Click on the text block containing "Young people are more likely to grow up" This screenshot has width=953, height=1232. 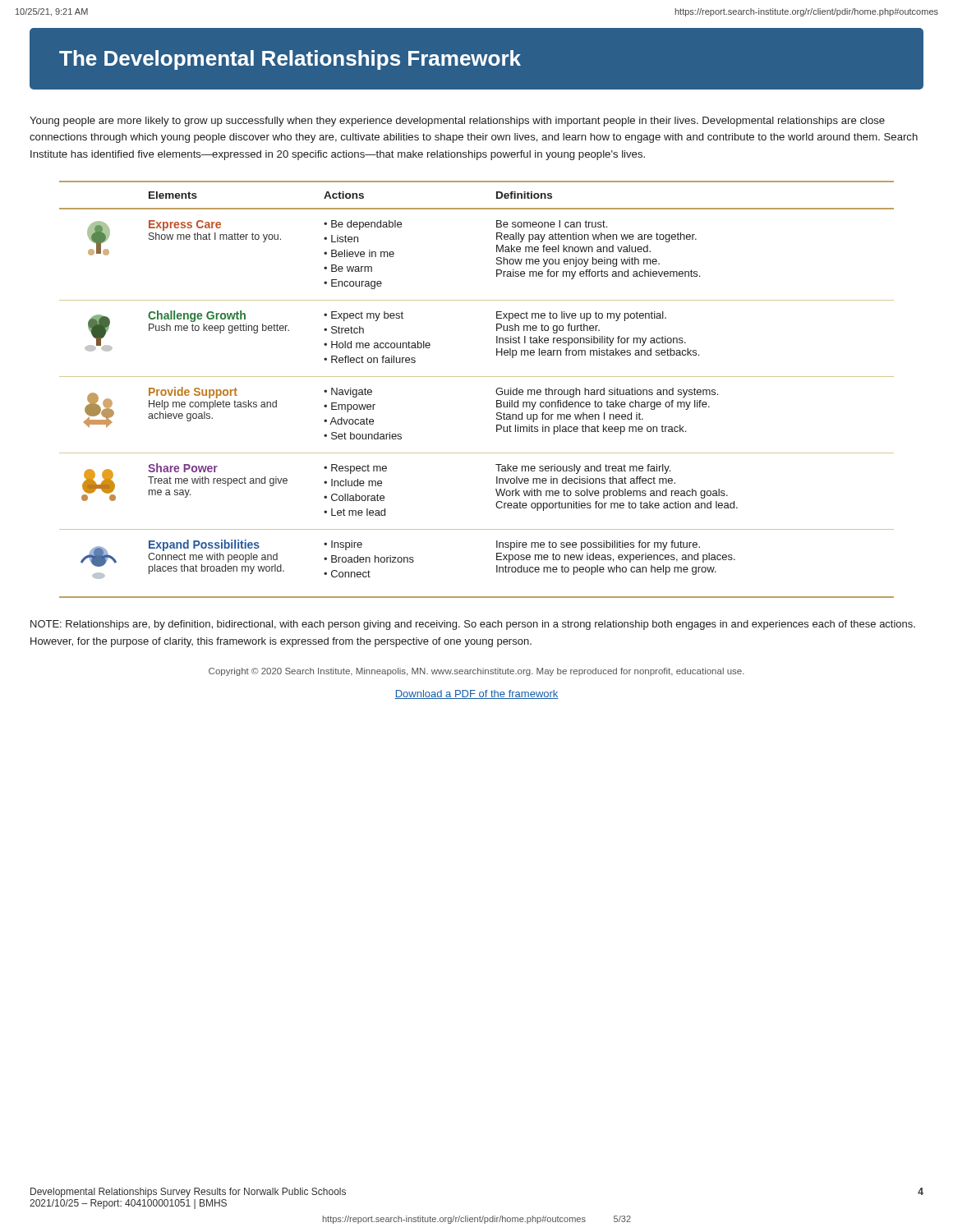(474, 137)
